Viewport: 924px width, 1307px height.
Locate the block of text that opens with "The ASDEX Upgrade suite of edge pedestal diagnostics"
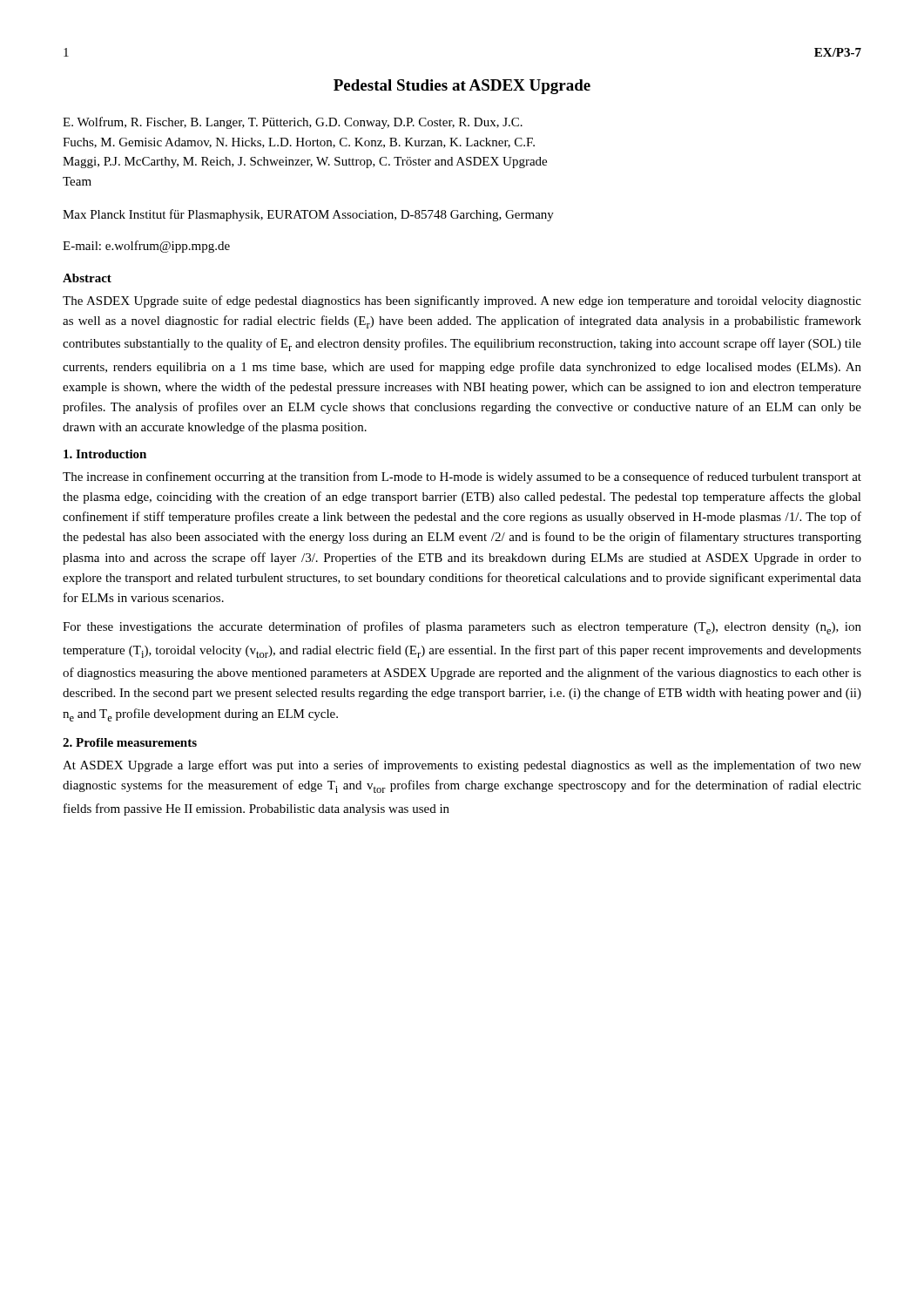point(462,364)
